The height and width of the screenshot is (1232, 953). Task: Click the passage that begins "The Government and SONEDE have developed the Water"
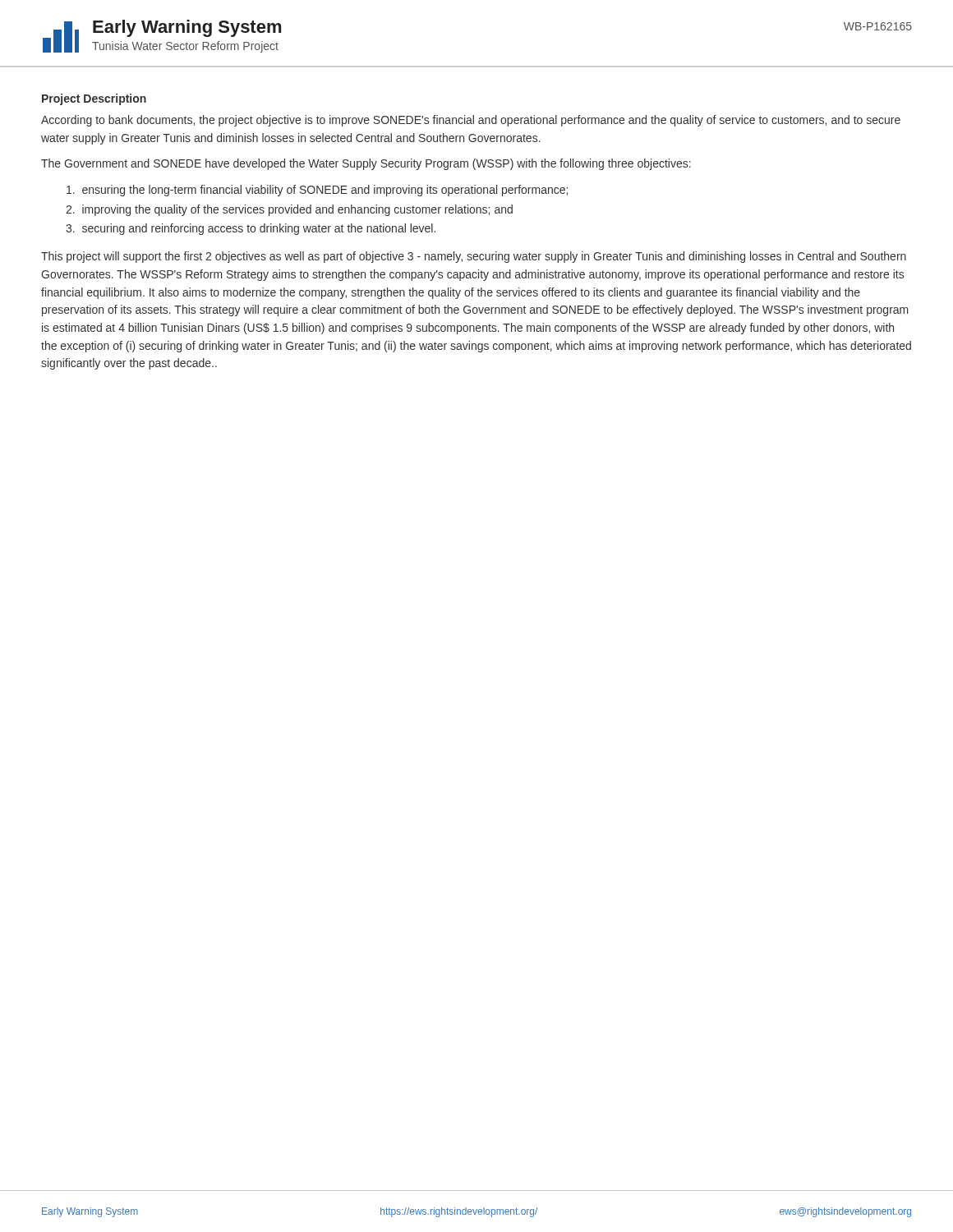coord(366,164)
